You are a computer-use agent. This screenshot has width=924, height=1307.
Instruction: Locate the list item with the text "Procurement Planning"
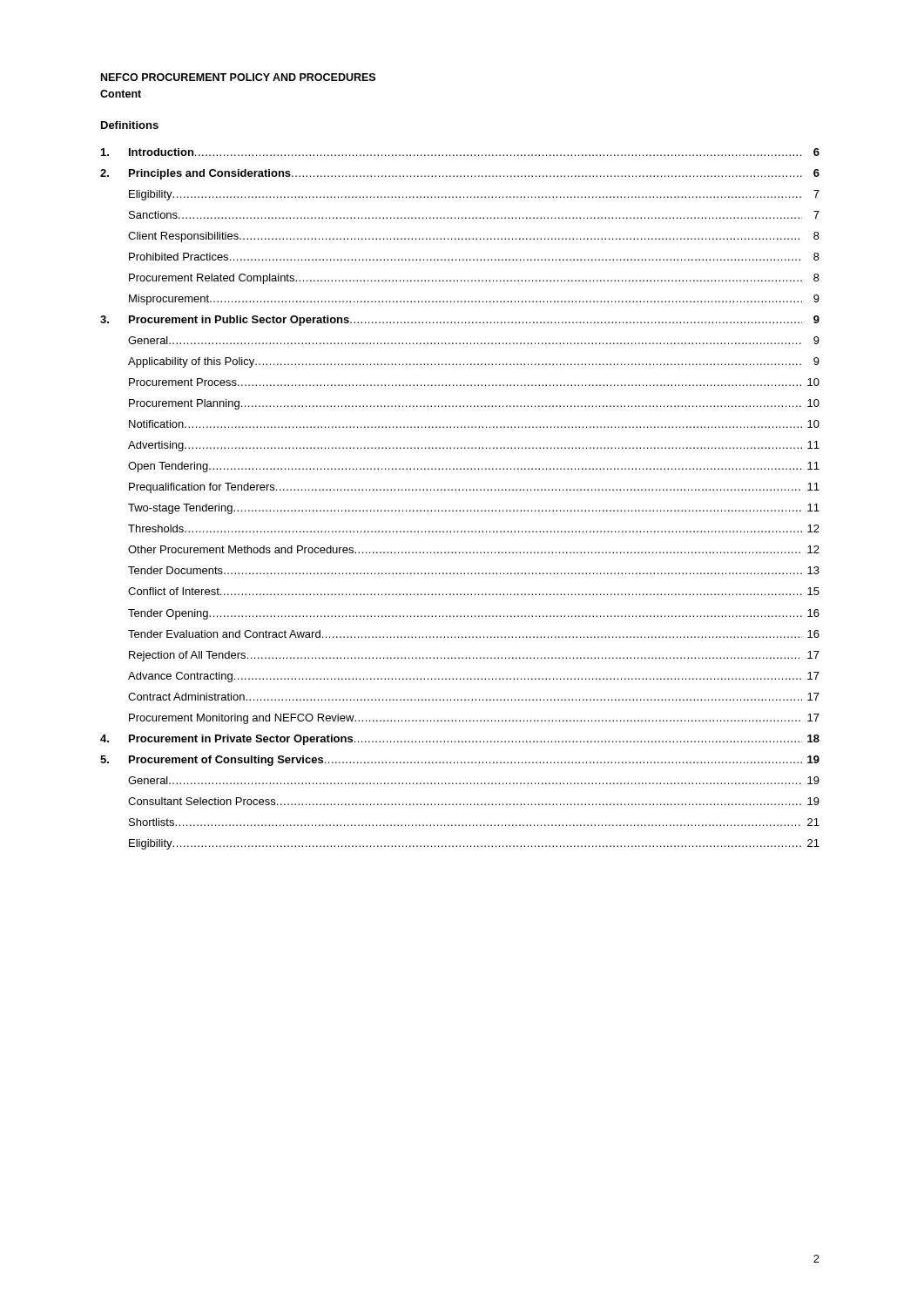pyautogui.click(x=474, y=403)
